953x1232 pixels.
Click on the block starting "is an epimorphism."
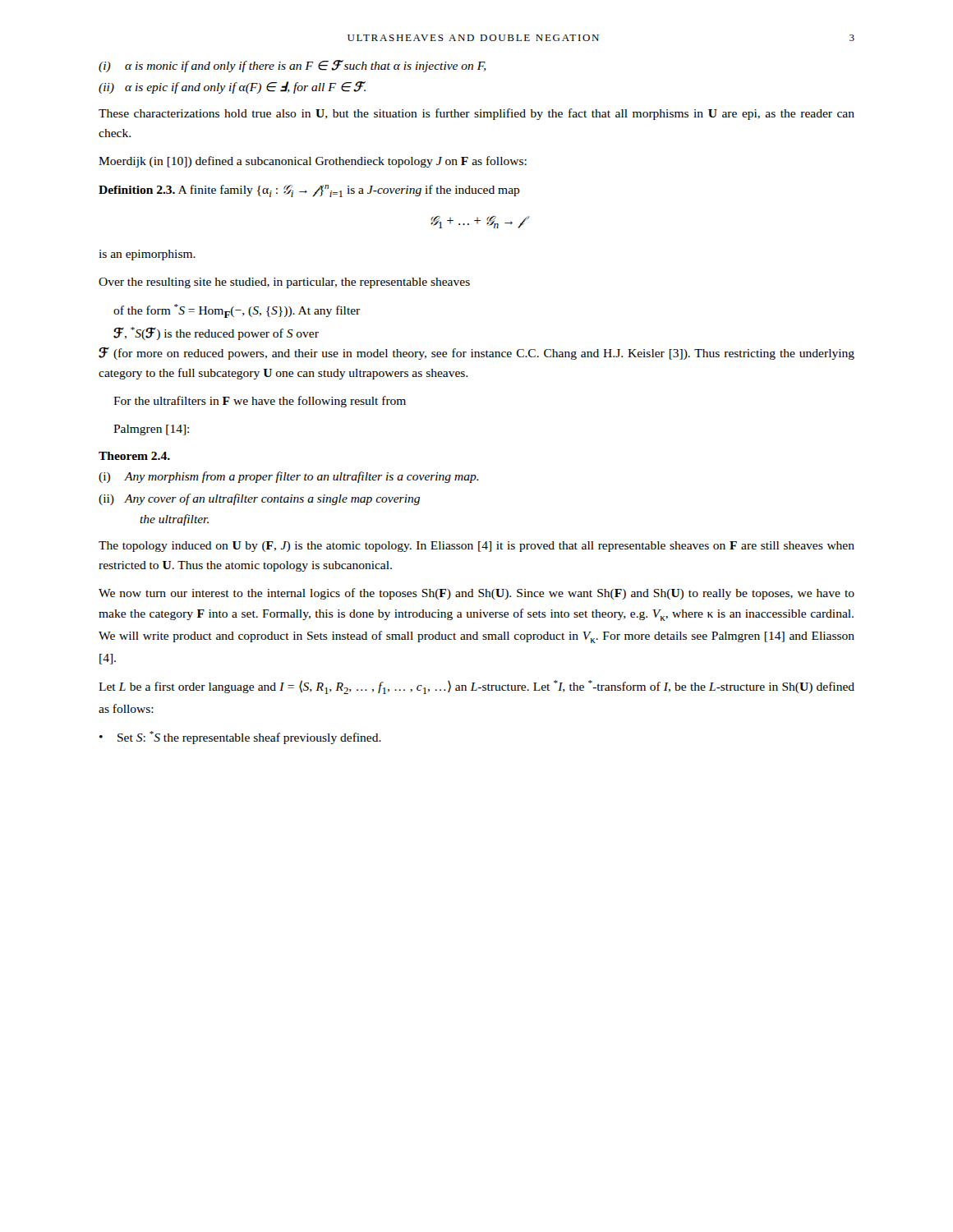click(147, 255)
